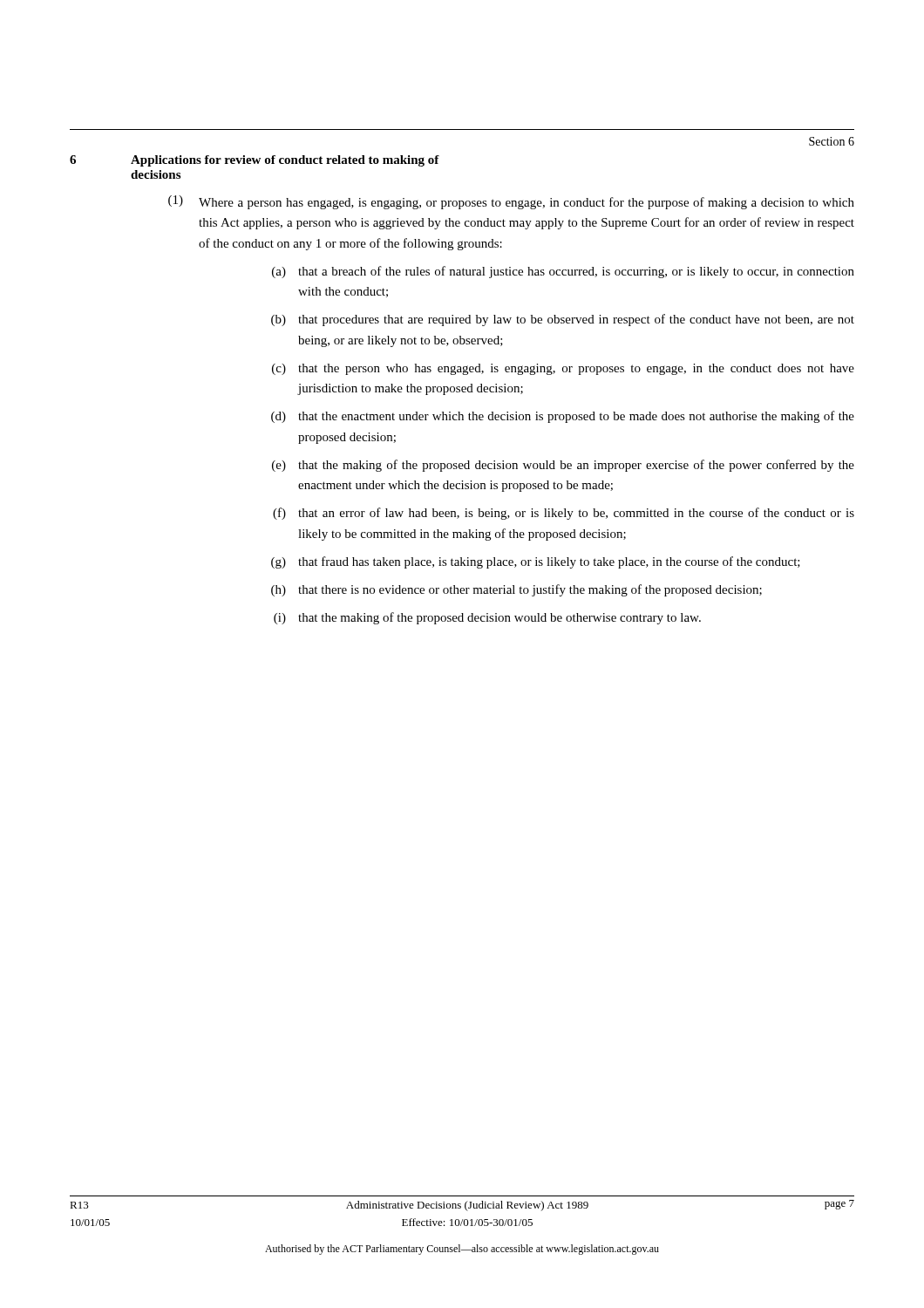Point to the element starting "that there is no evidence or other material"

[530, 589]
